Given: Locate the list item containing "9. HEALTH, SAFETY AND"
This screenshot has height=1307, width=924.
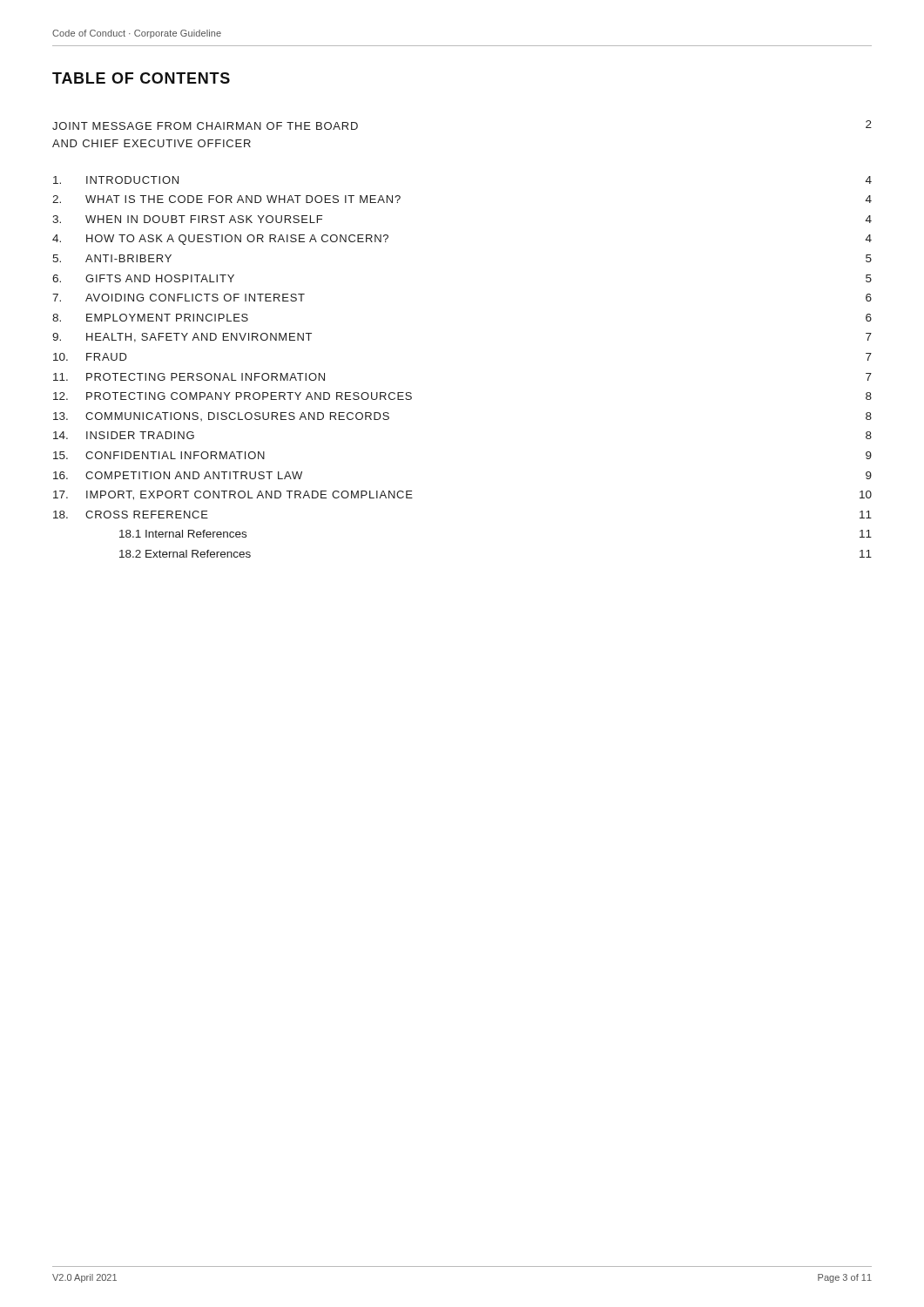Looking at the screenshot, I should coord(196,338).
